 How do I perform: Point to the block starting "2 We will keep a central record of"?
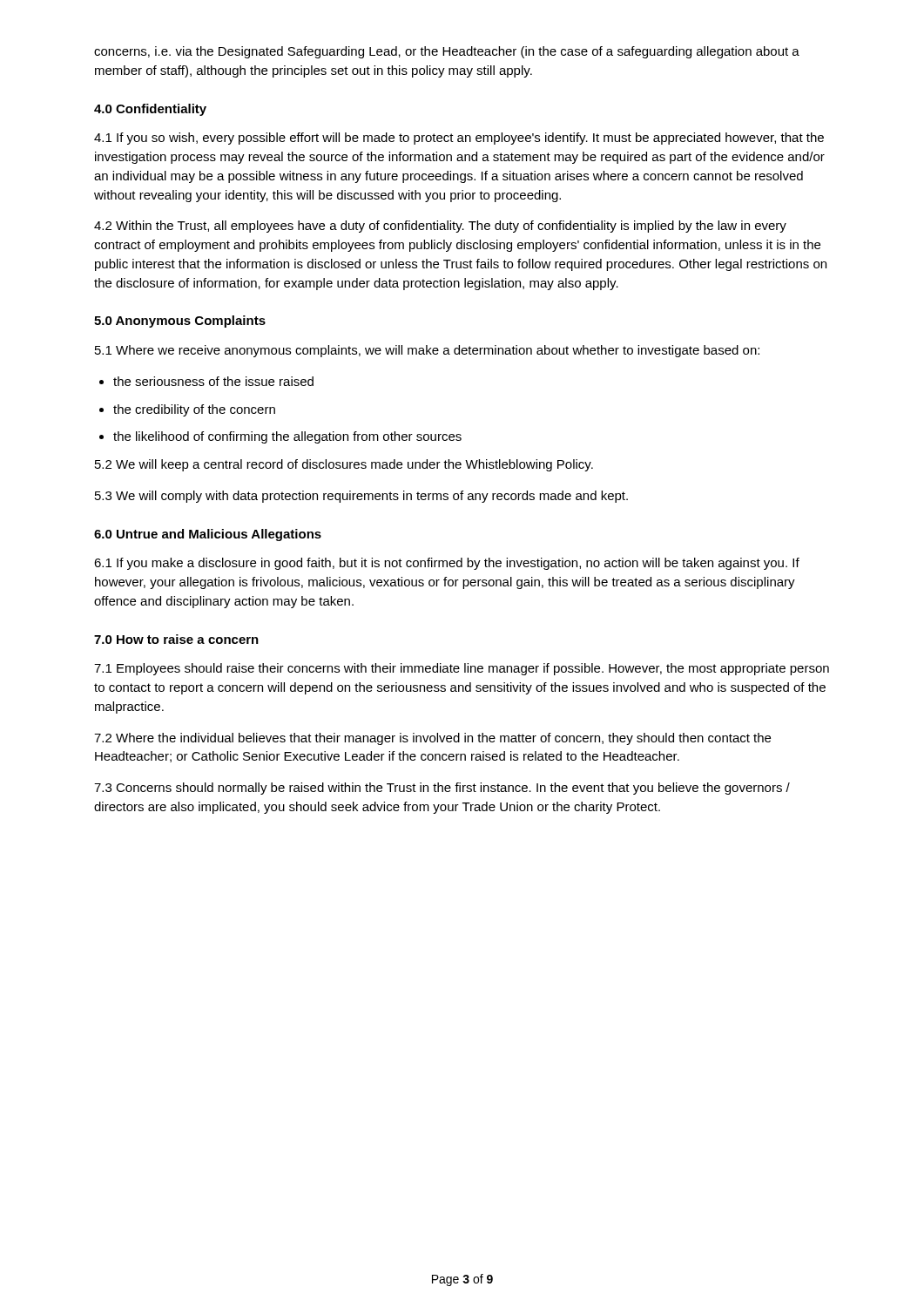click(x=462, y=464)
